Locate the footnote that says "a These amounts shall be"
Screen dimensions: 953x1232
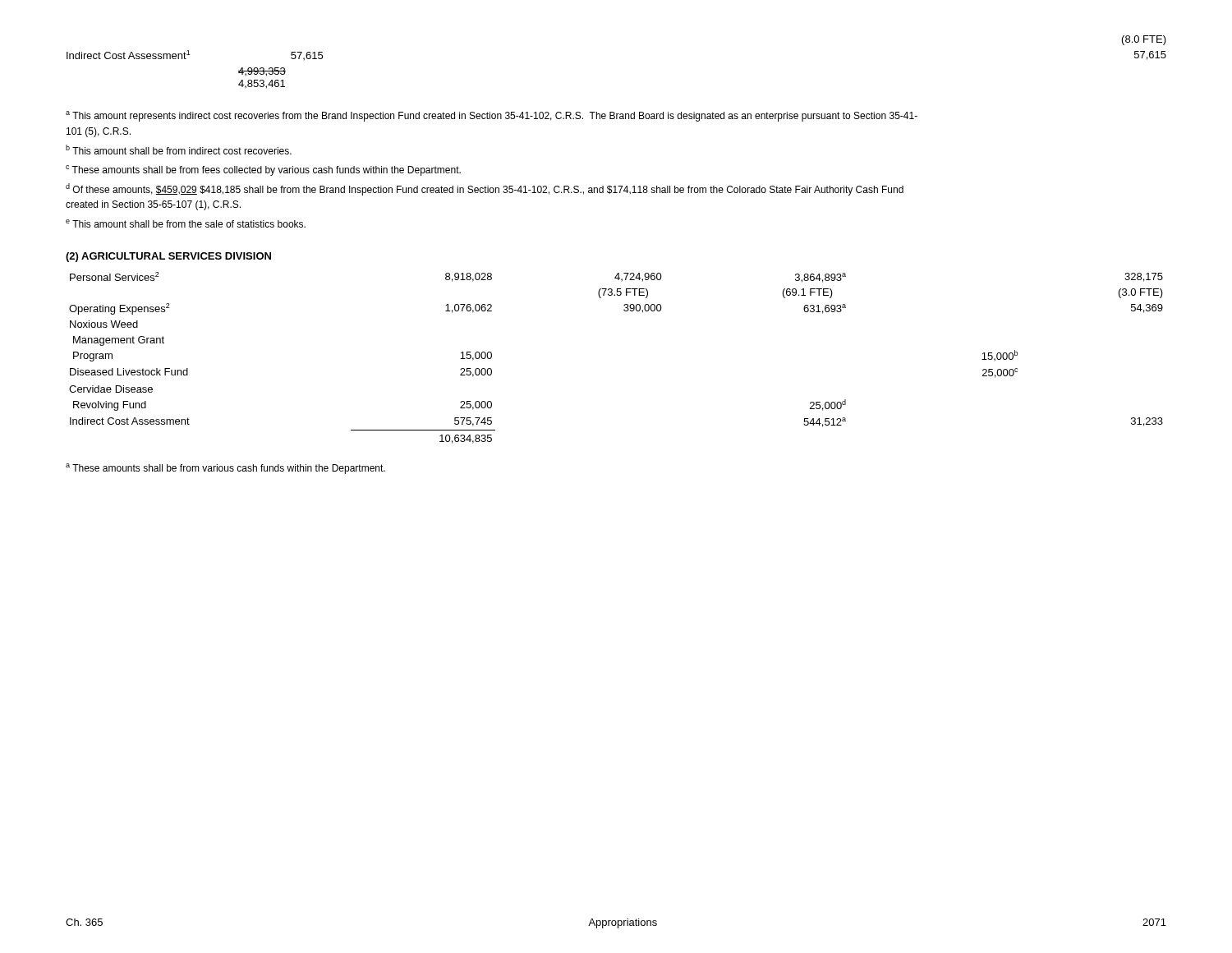(226, 467)
